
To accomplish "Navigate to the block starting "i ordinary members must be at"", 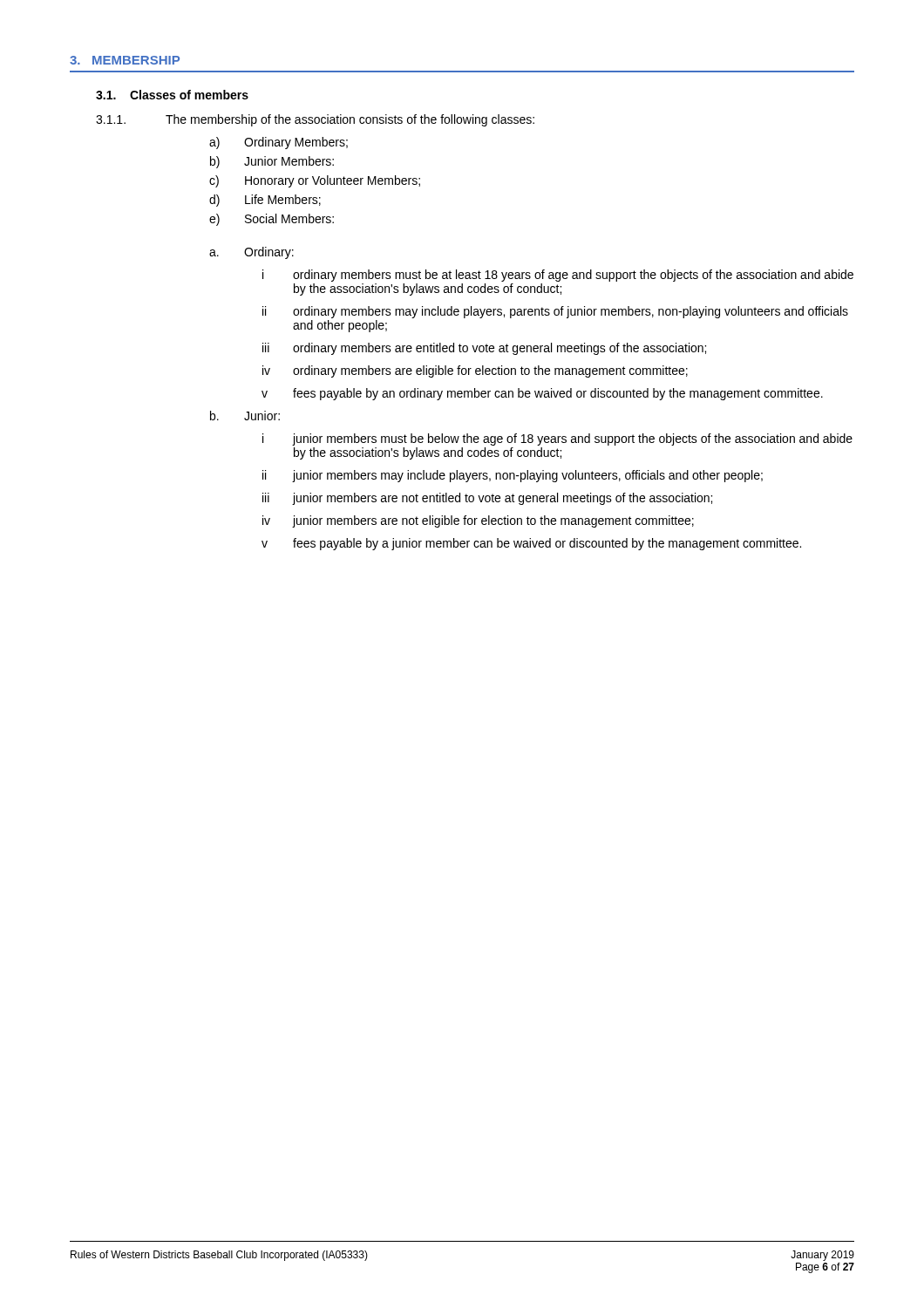I will [558, 282].
